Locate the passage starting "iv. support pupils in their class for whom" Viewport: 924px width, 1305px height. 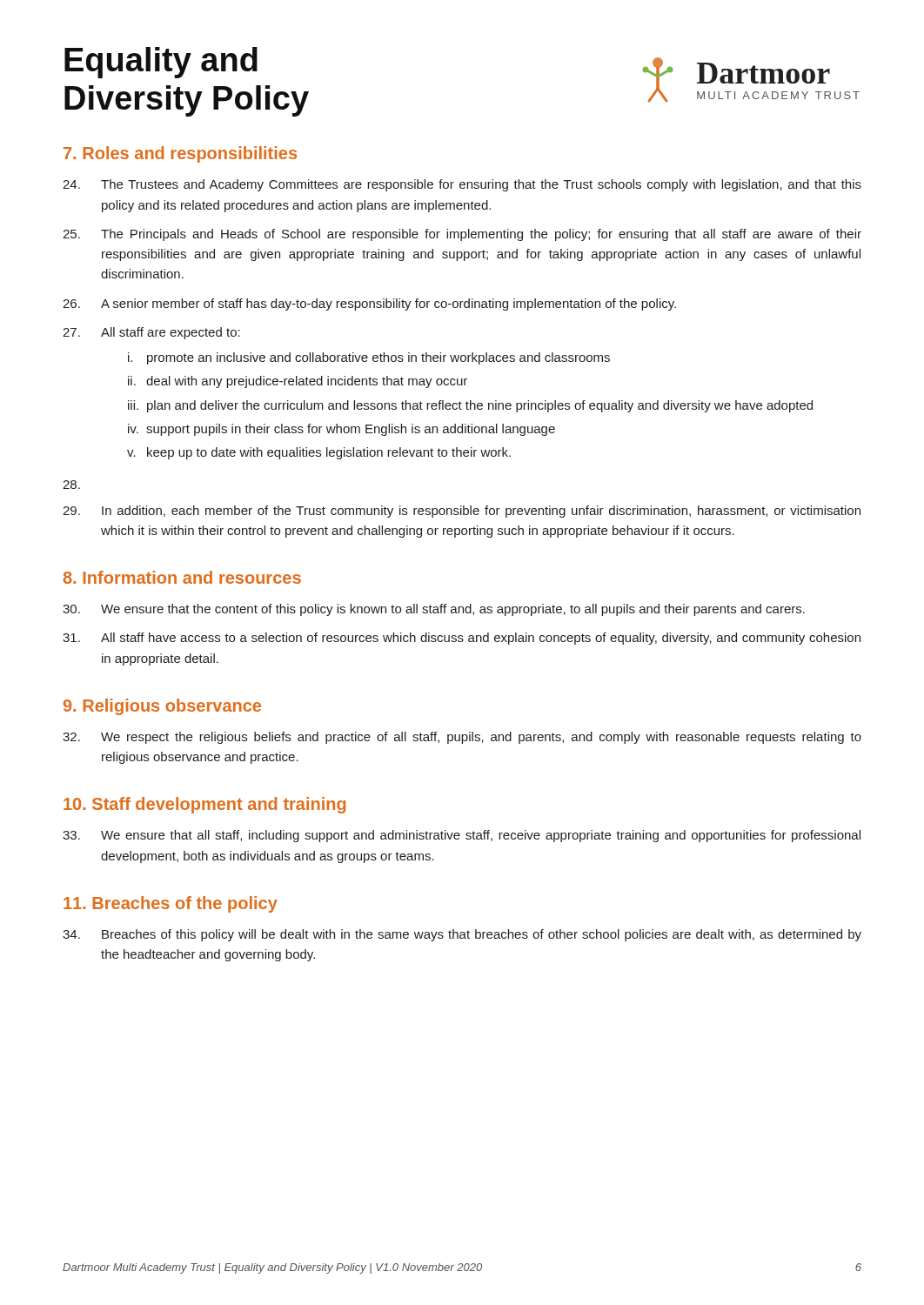(x=481, y=428)
